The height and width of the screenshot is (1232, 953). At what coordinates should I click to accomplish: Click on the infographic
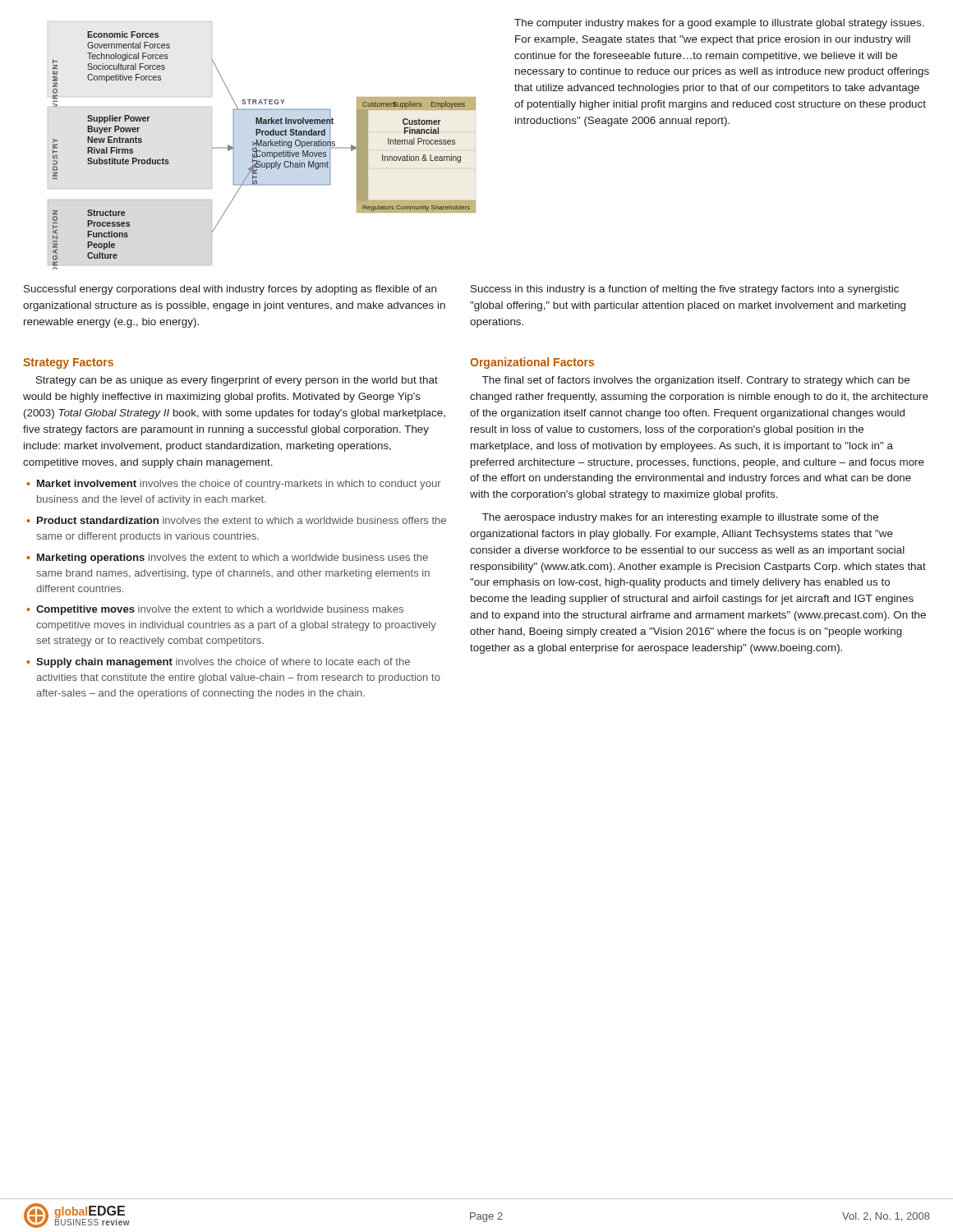pos(261,142)
